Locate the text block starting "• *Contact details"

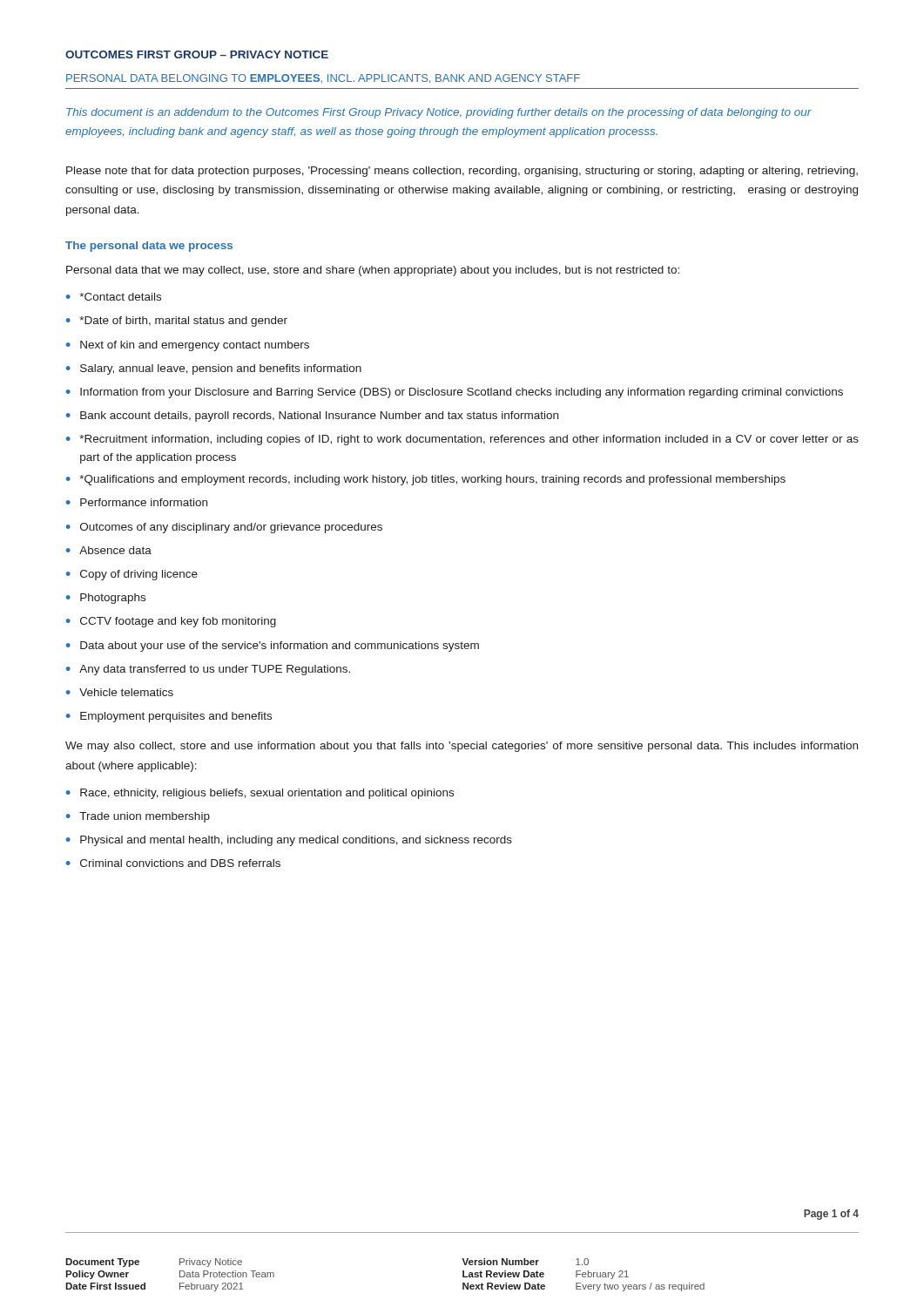114,297
